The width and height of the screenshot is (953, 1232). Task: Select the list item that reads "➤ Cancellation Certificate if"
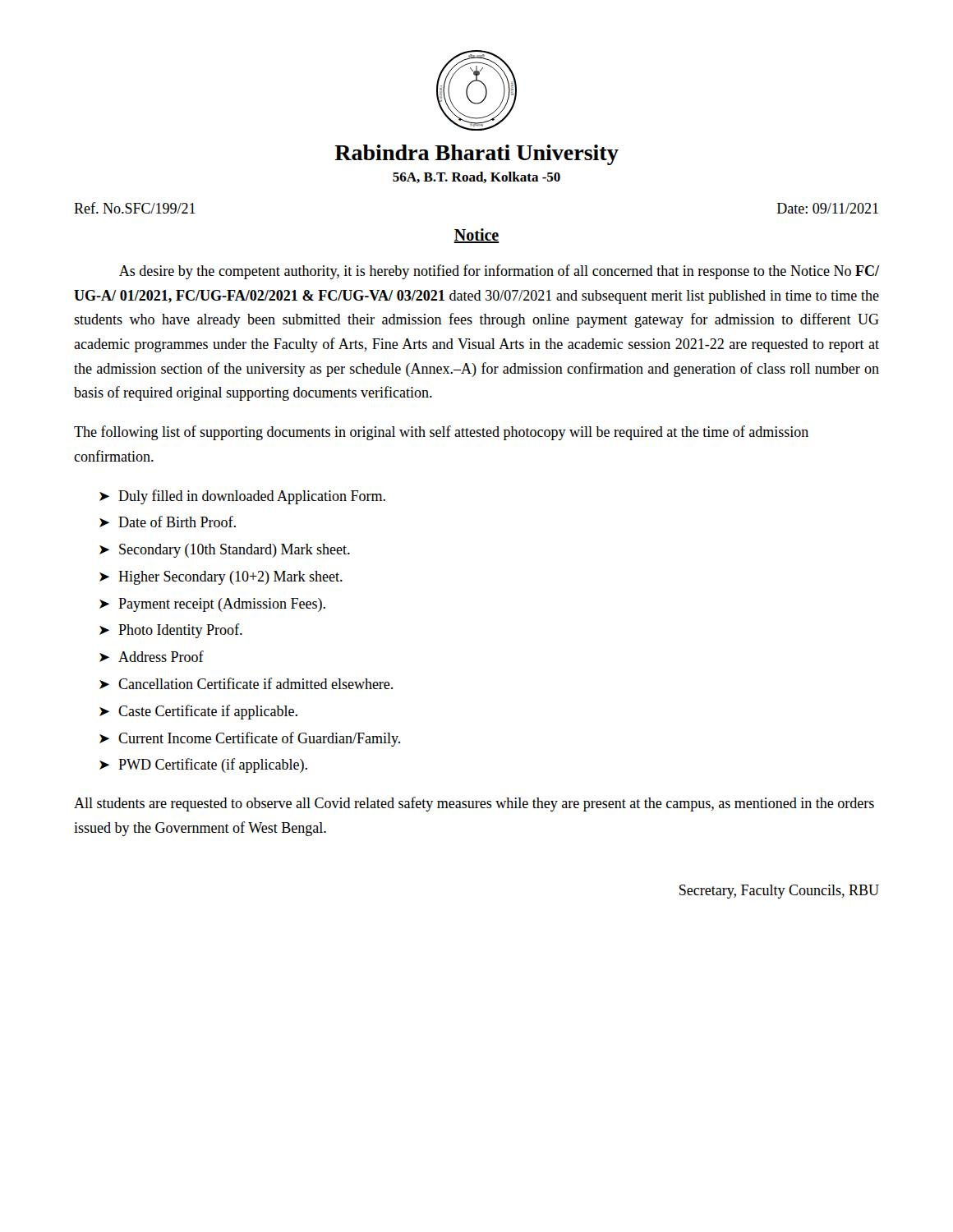pos(234,685)
